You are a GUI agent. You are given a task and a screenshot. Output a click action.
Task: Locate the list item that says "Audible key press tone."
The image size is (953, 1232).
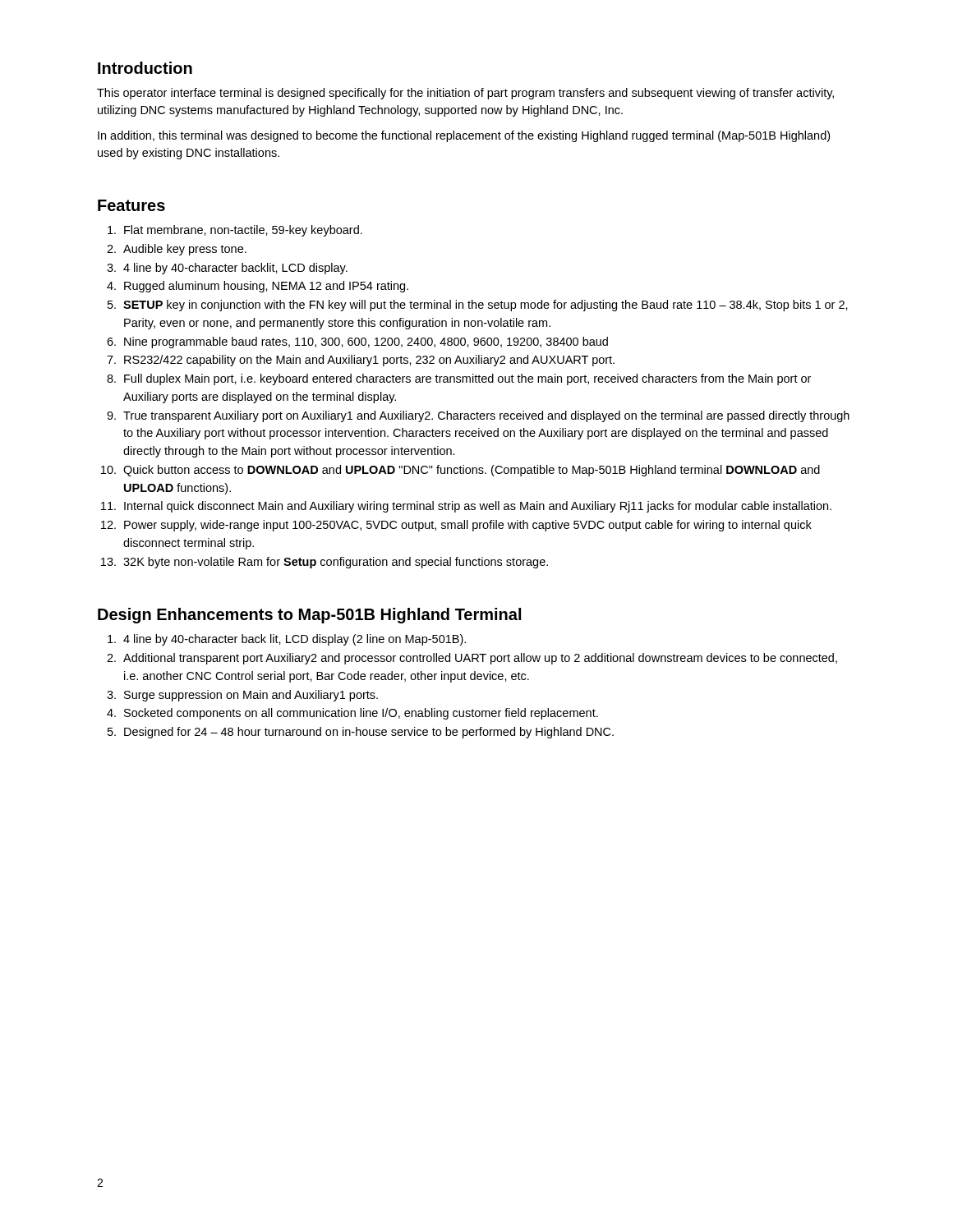185,250
